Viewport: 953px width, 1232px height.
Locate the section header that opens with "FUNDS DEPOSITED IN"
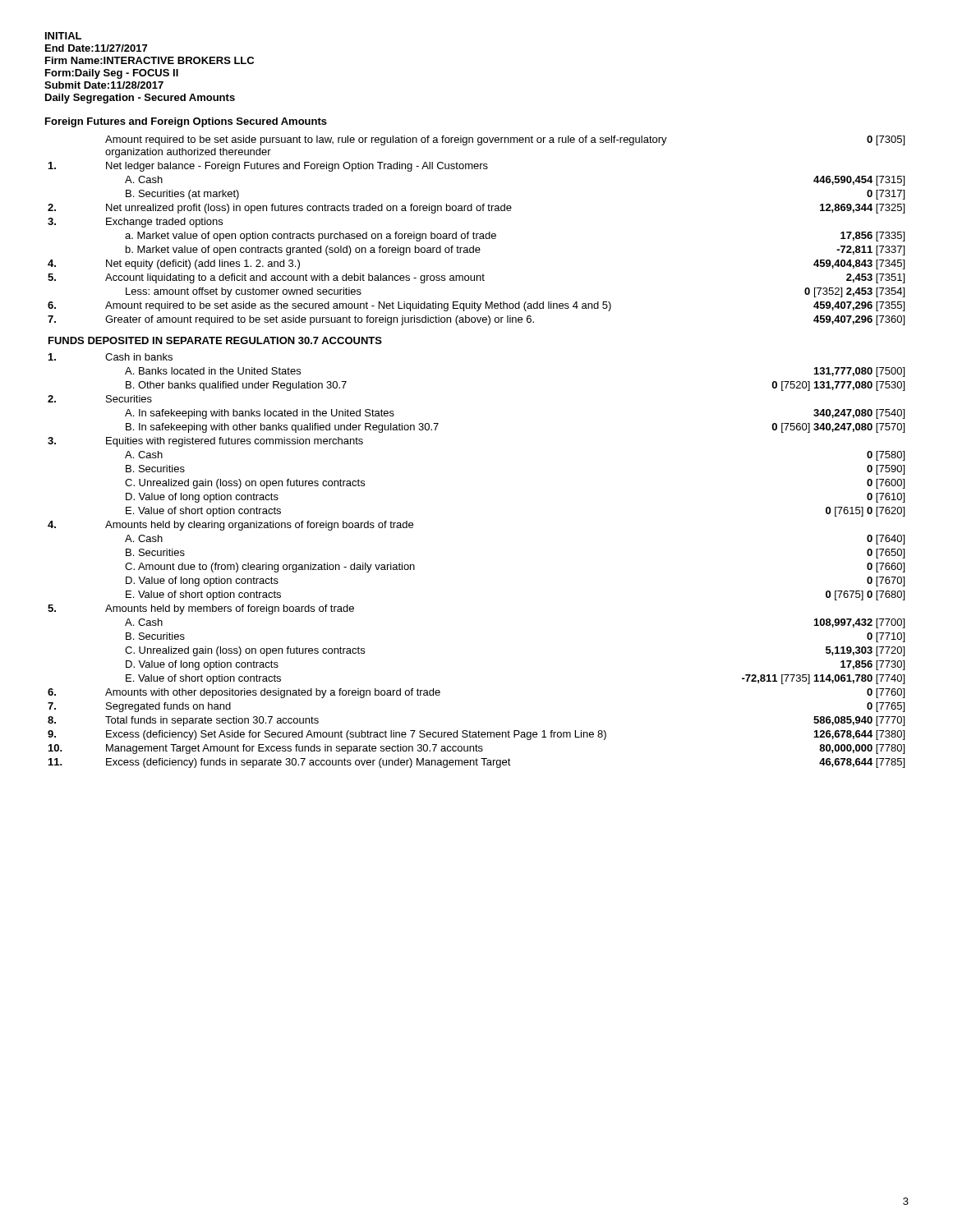point(215,340)
